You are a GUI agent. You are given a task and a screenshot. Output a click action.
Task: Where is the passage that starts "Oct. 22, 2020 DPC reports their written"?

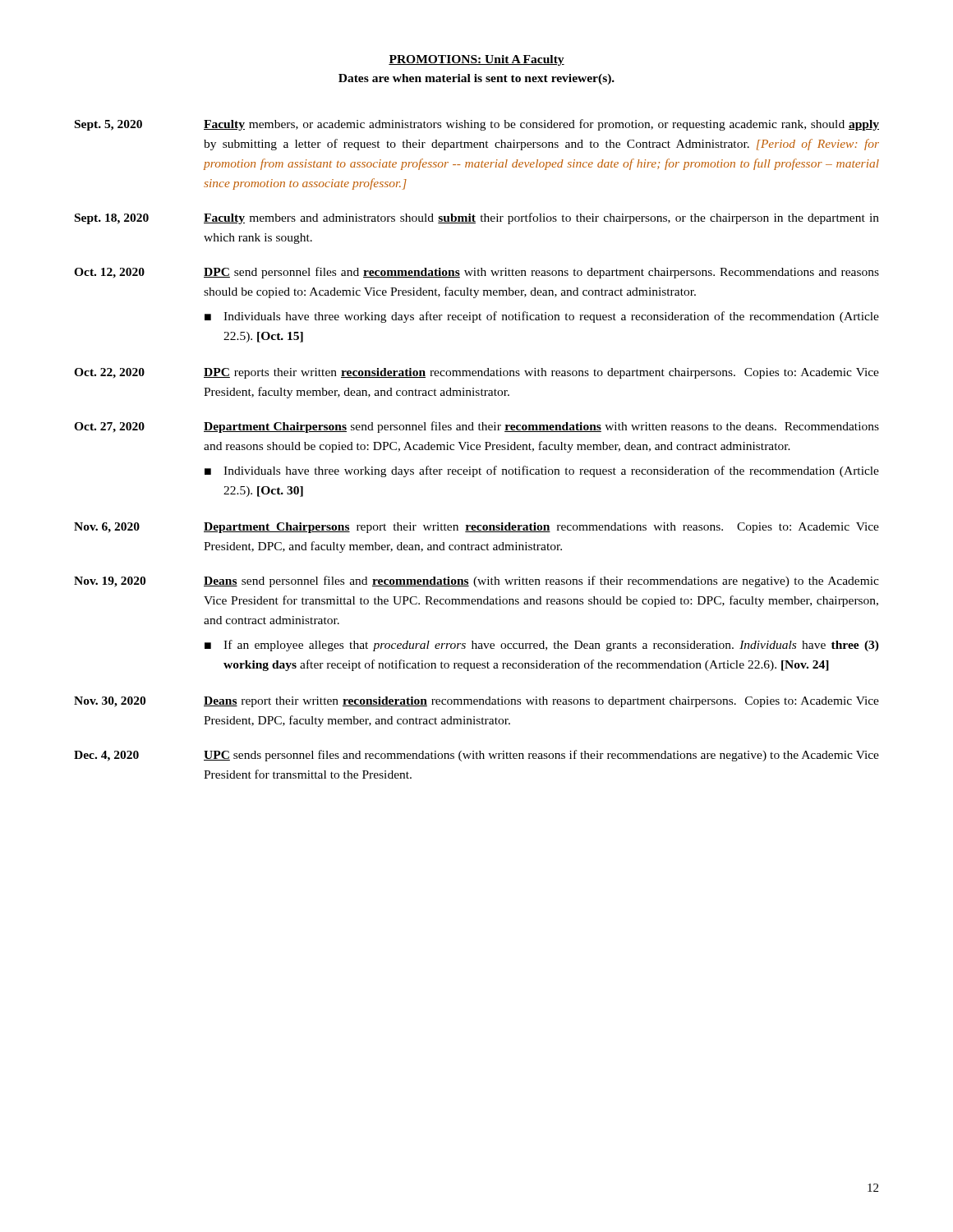(x=476, y=382)
